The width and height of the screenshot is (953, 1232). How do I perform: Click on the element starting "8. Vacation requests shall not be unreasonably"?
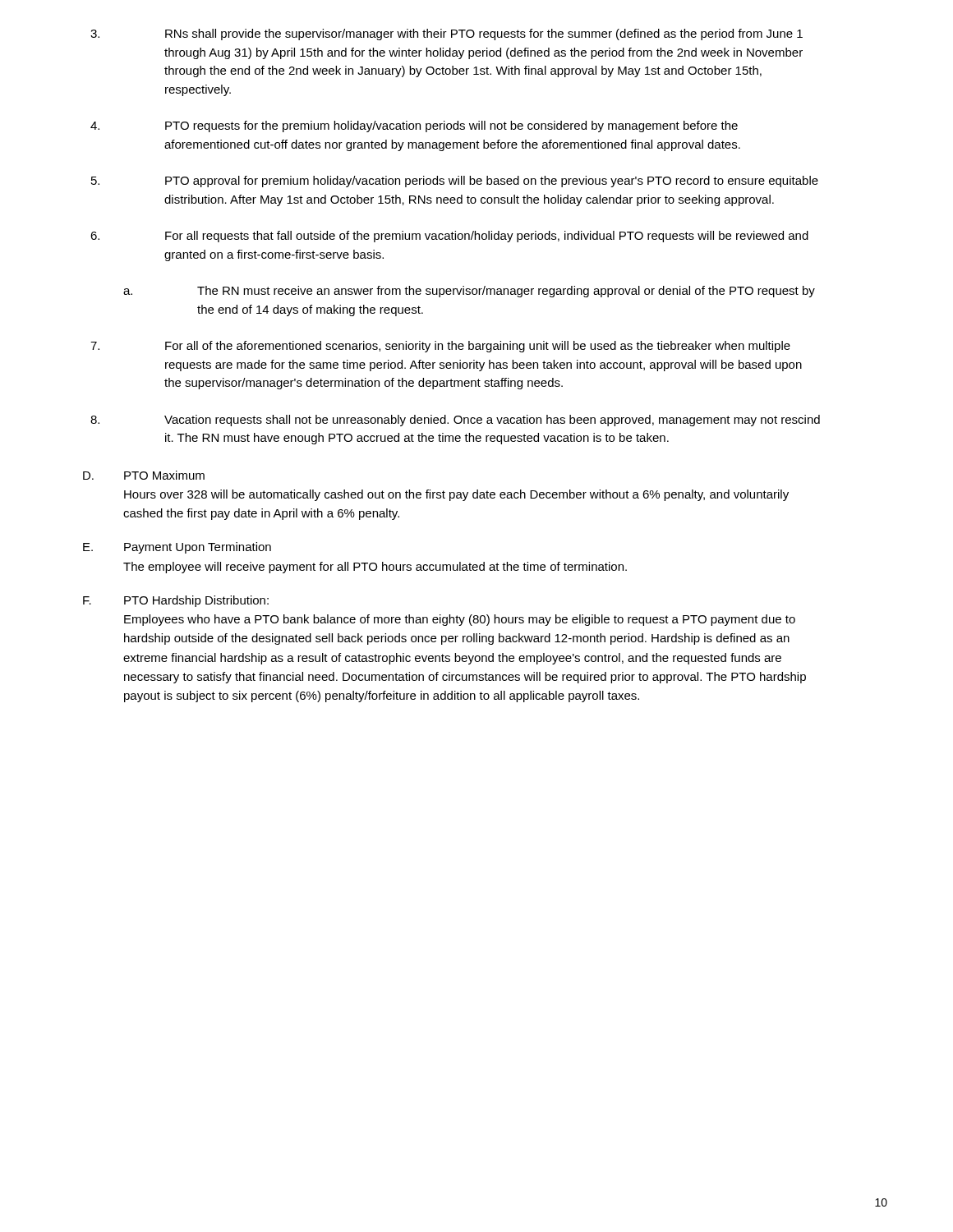(x=452, y=429)
